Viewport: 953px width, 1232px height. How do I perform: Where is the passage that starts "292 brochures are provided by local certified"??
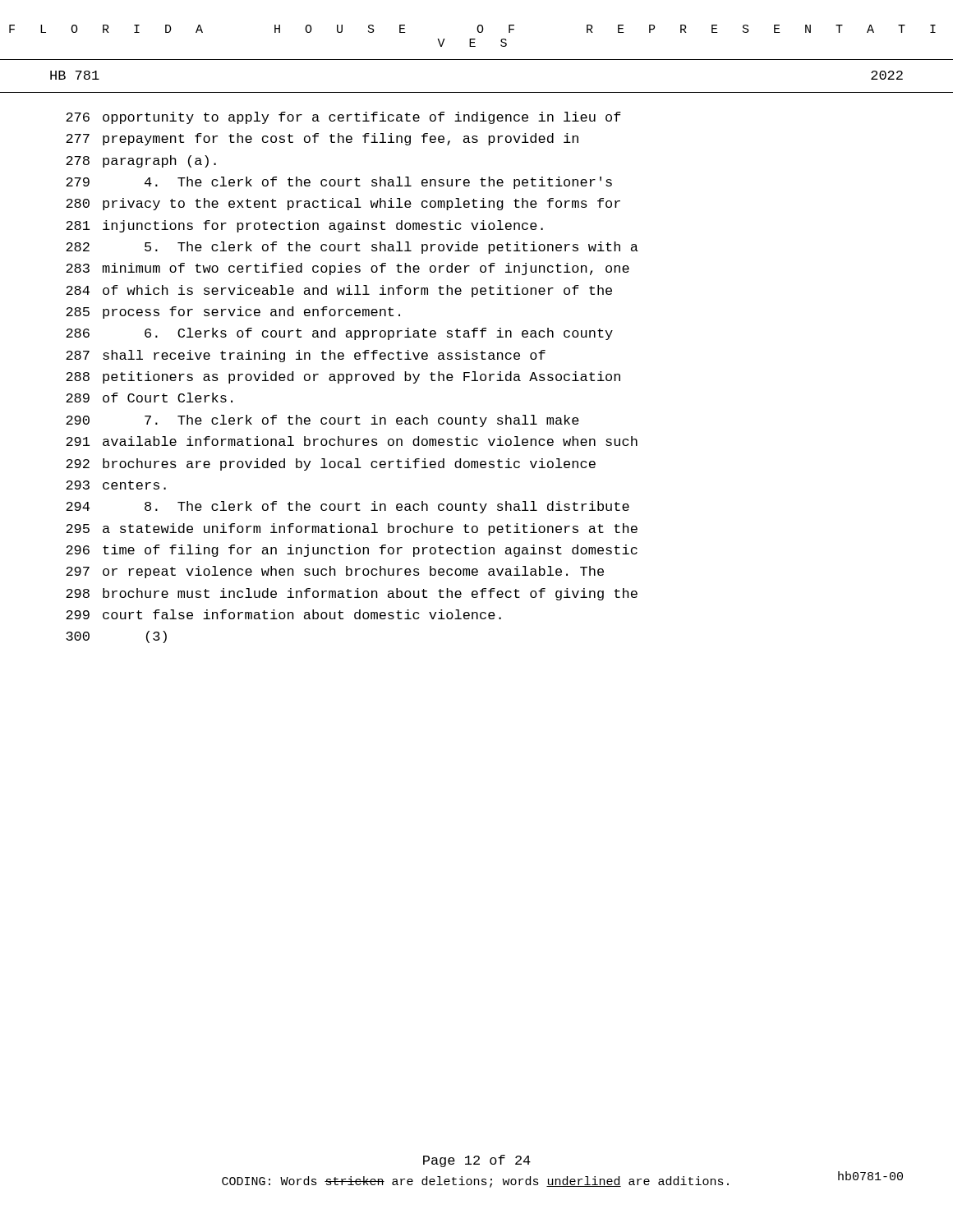click(x=476, y=465)
